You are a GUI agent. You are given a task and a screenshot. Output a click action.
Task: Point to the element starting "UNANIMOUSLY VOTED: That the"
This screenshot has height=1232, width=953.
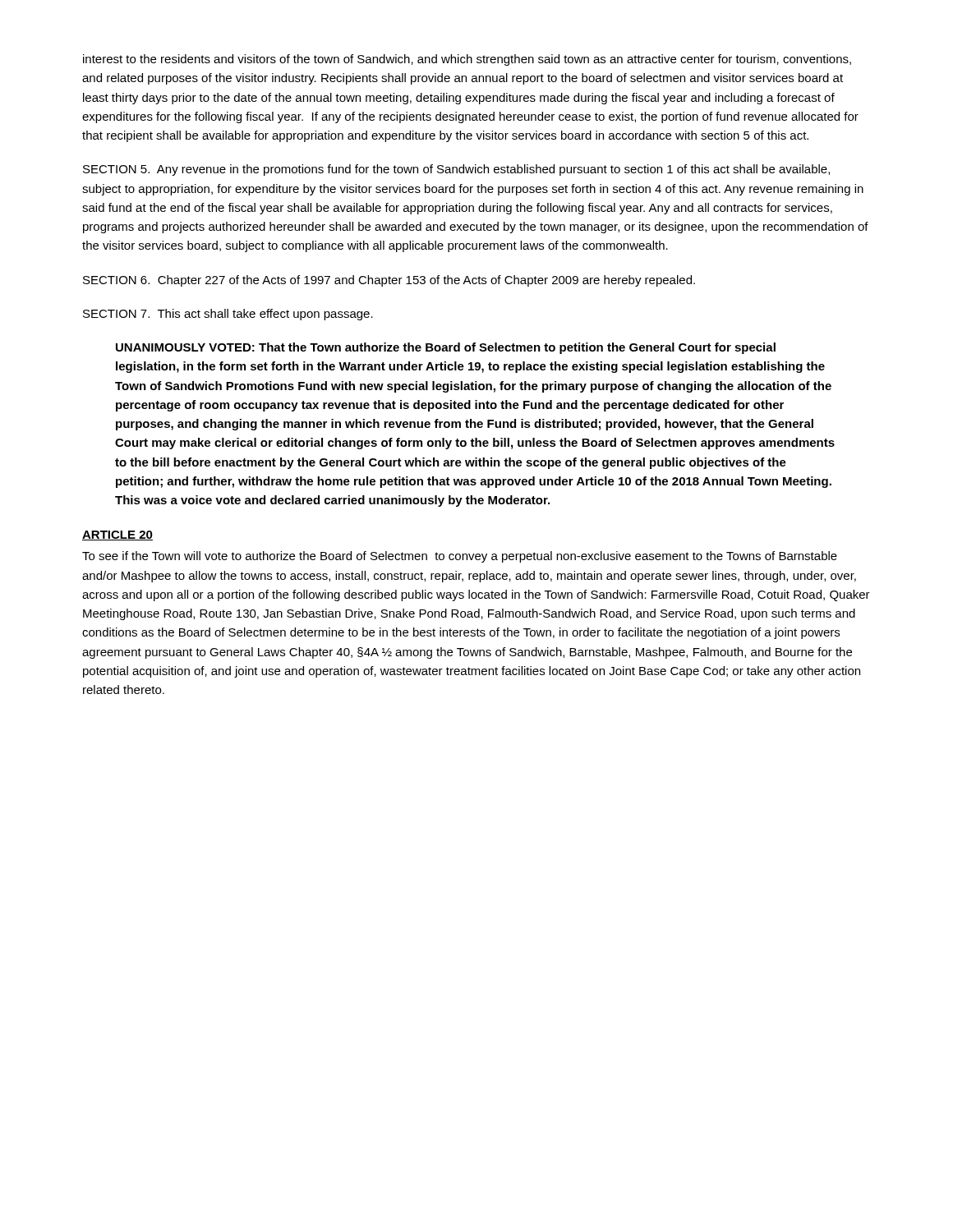pos(475,423)
